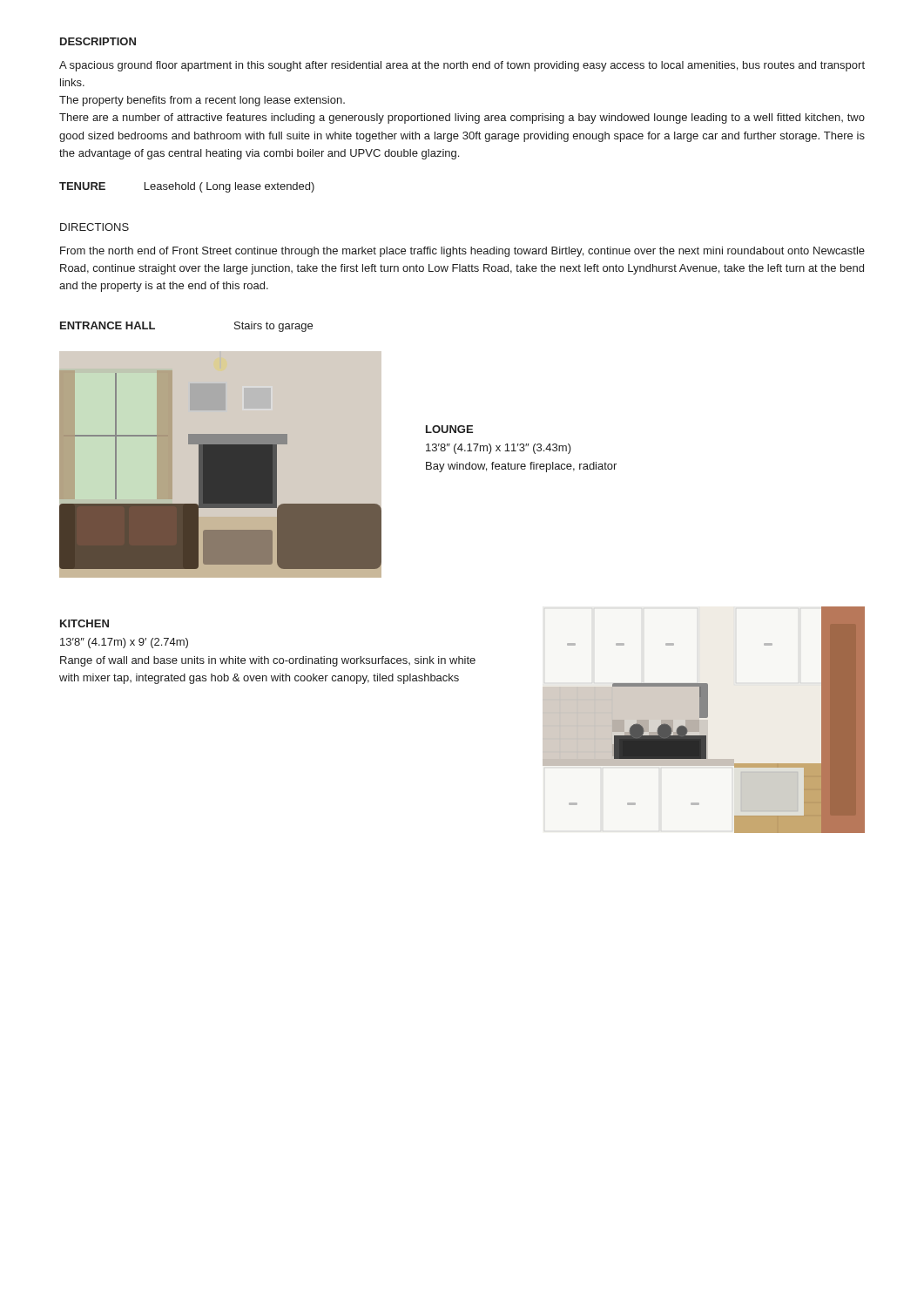This screenshot has height=1307, width=924.
Task: Find the region starting "A spacious ground floor apartment in this sought"
Action: tap(462, 109)
